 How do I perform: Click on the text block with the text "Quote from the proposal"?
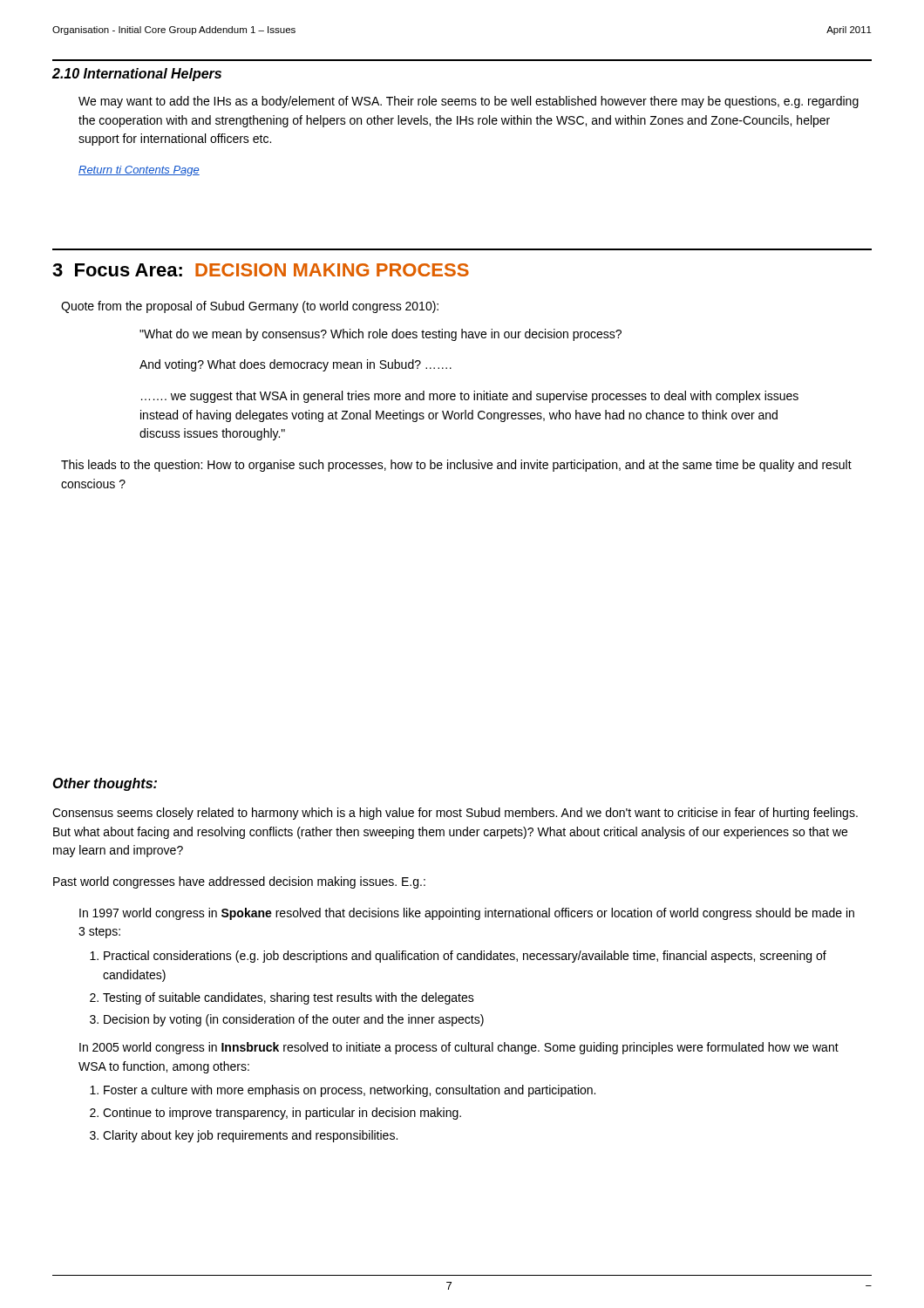(x=250, y=306)
